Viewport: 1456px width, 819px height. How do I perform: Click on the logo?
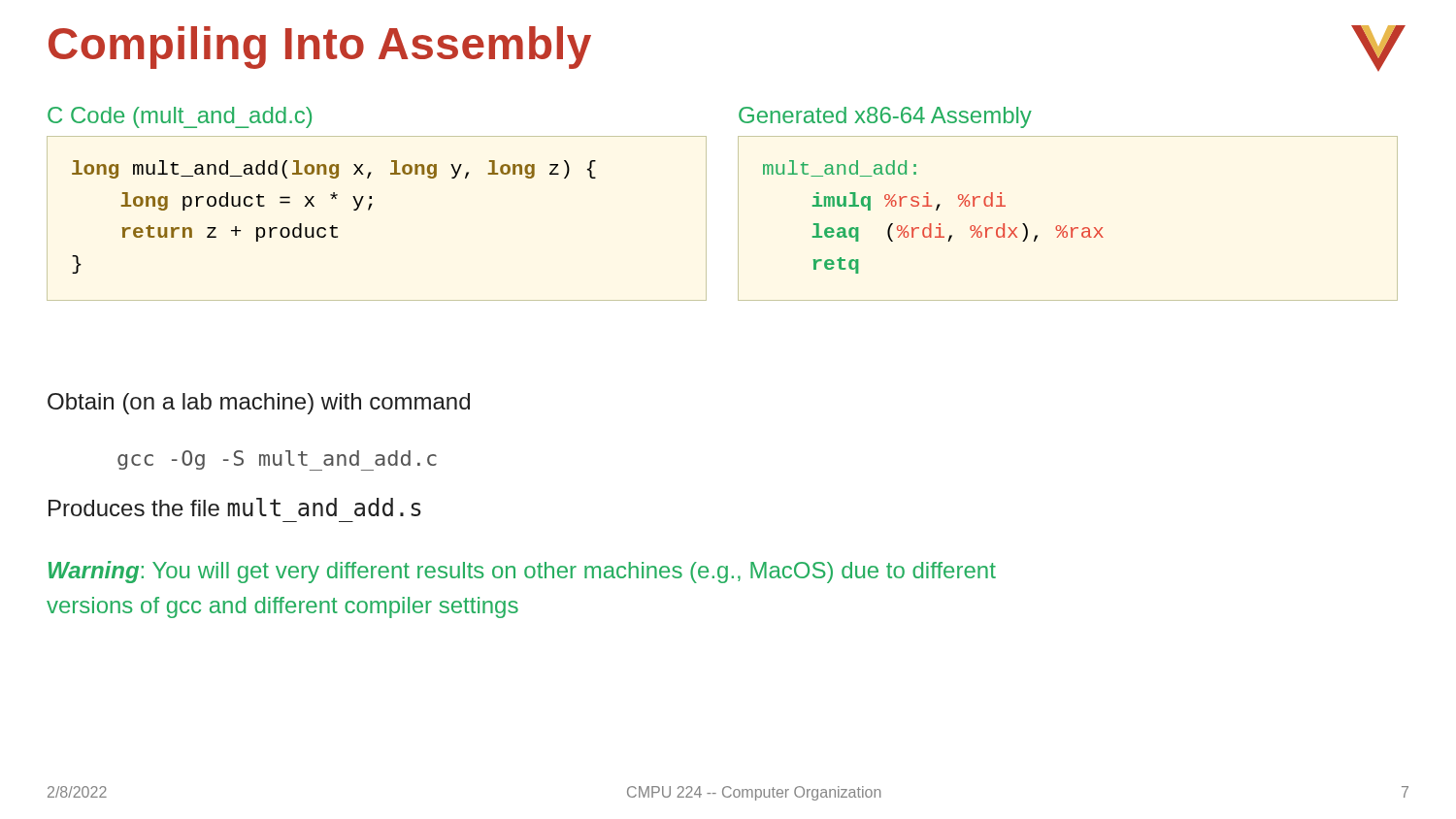coord(1378,49)
